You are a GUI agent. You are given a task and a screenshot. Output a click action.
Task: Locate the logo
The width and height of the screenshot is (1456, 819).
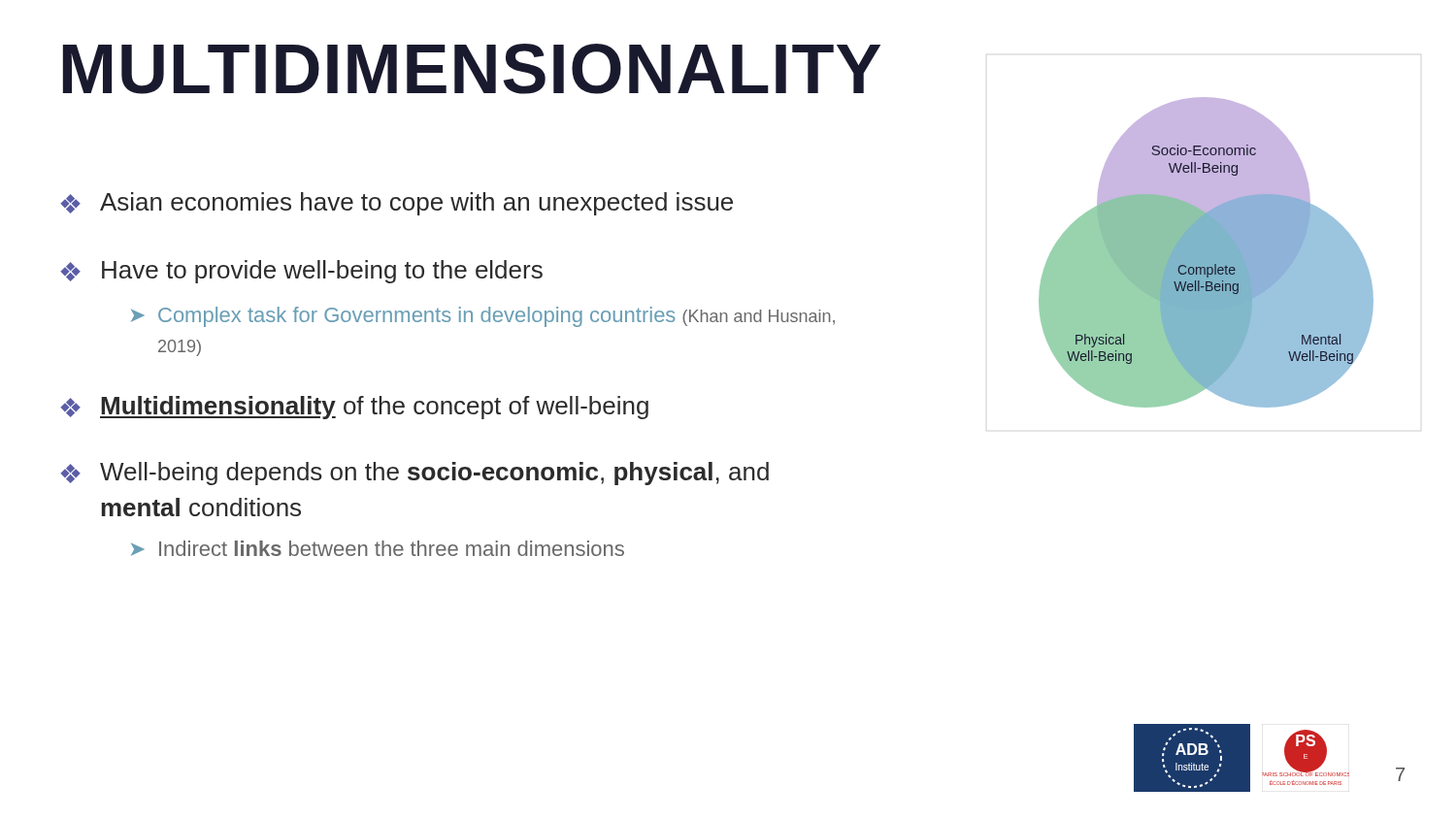pyautogui.click(x=1242, y=758)
